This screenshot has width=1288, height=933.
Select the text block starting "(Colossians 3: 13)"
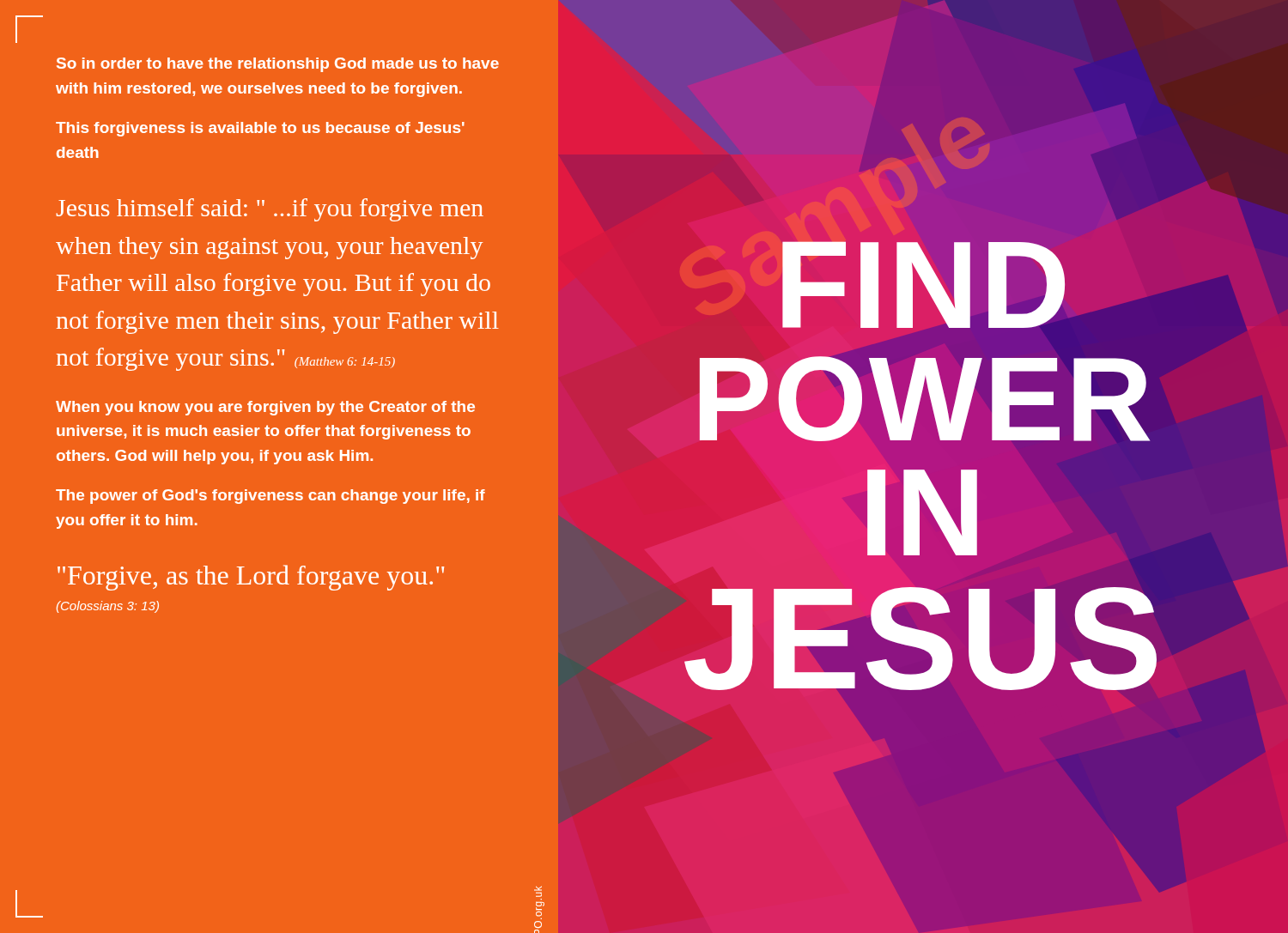click(108, 605)
